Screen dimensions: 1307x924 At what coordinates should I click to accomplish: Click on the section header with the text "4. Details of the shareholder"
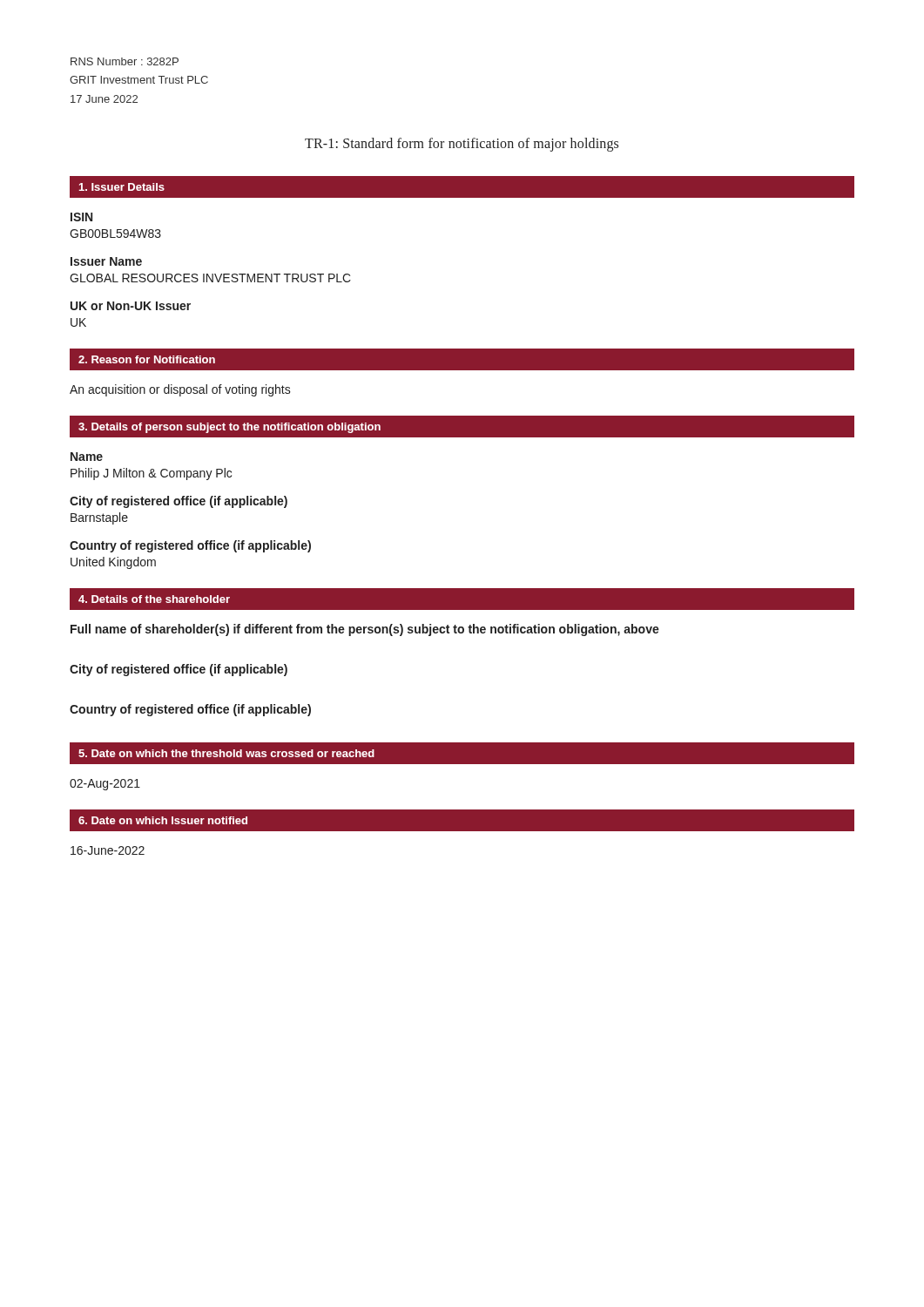[154, 599]
